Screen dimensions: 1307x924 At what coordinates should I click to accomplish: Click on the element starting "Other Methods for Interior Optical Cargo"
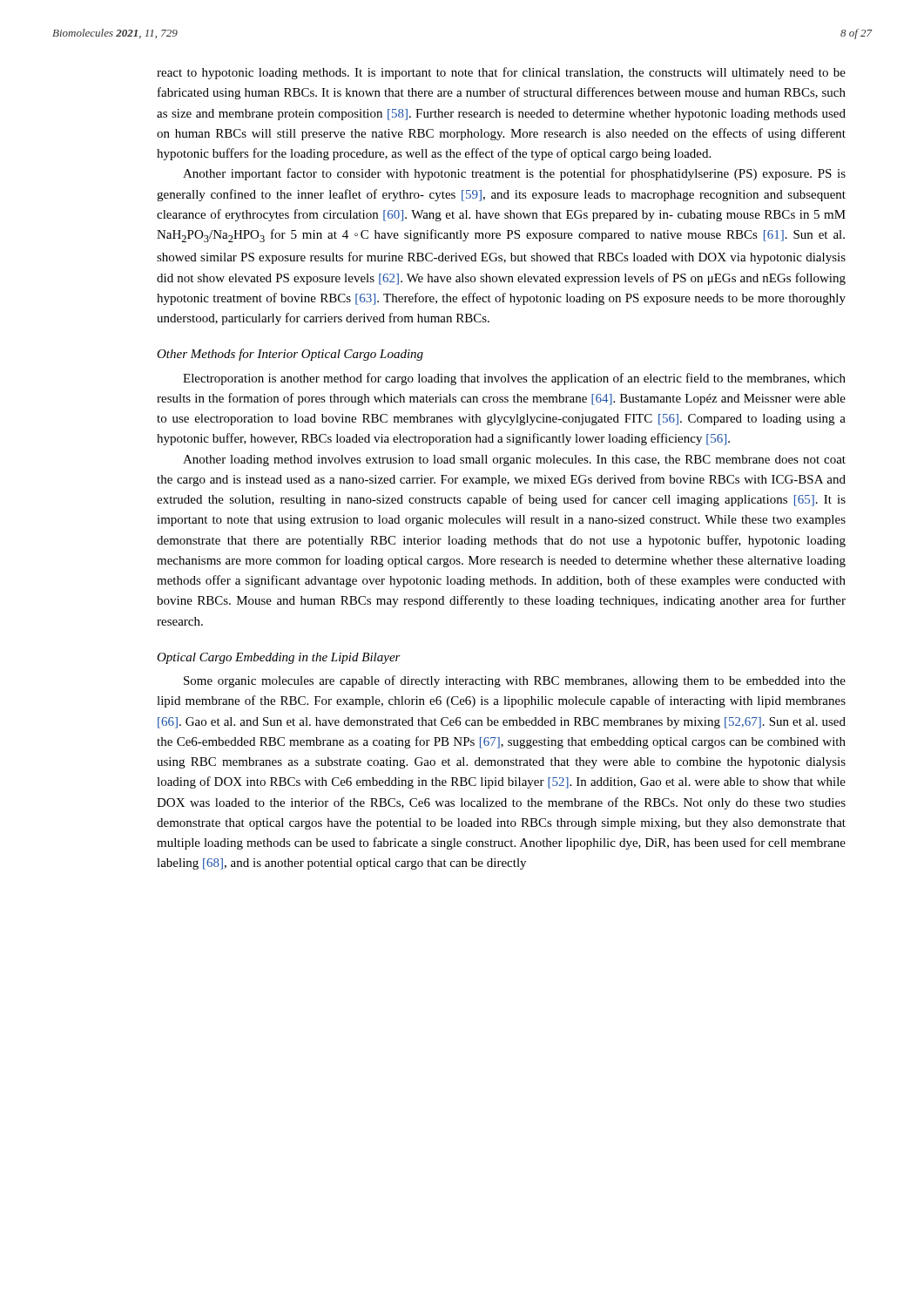pyautogui.click(x=290, y=355)
